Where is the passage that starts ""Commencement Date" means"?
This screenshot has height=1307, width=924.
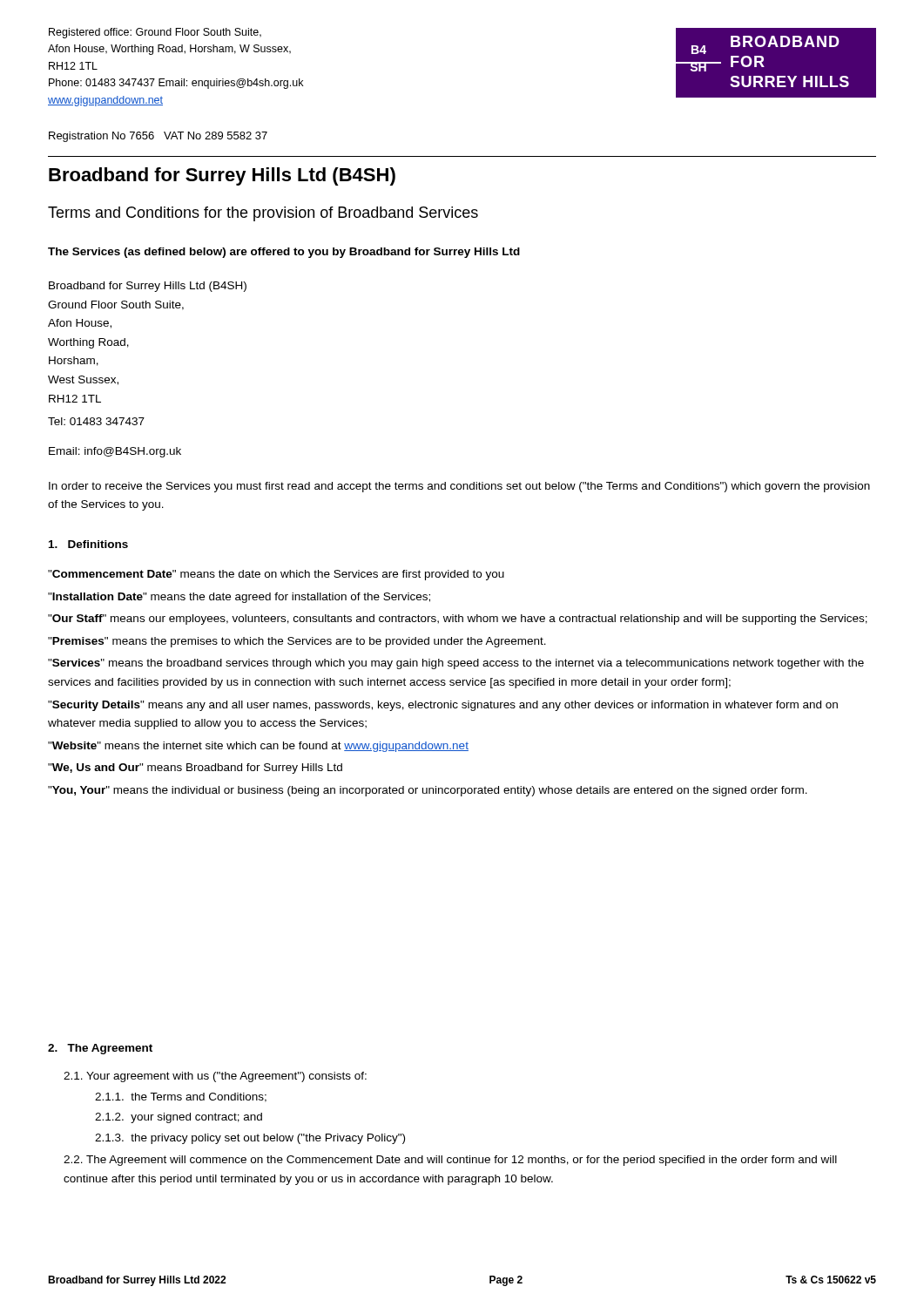pyautogui.click(x=462, y=682)
